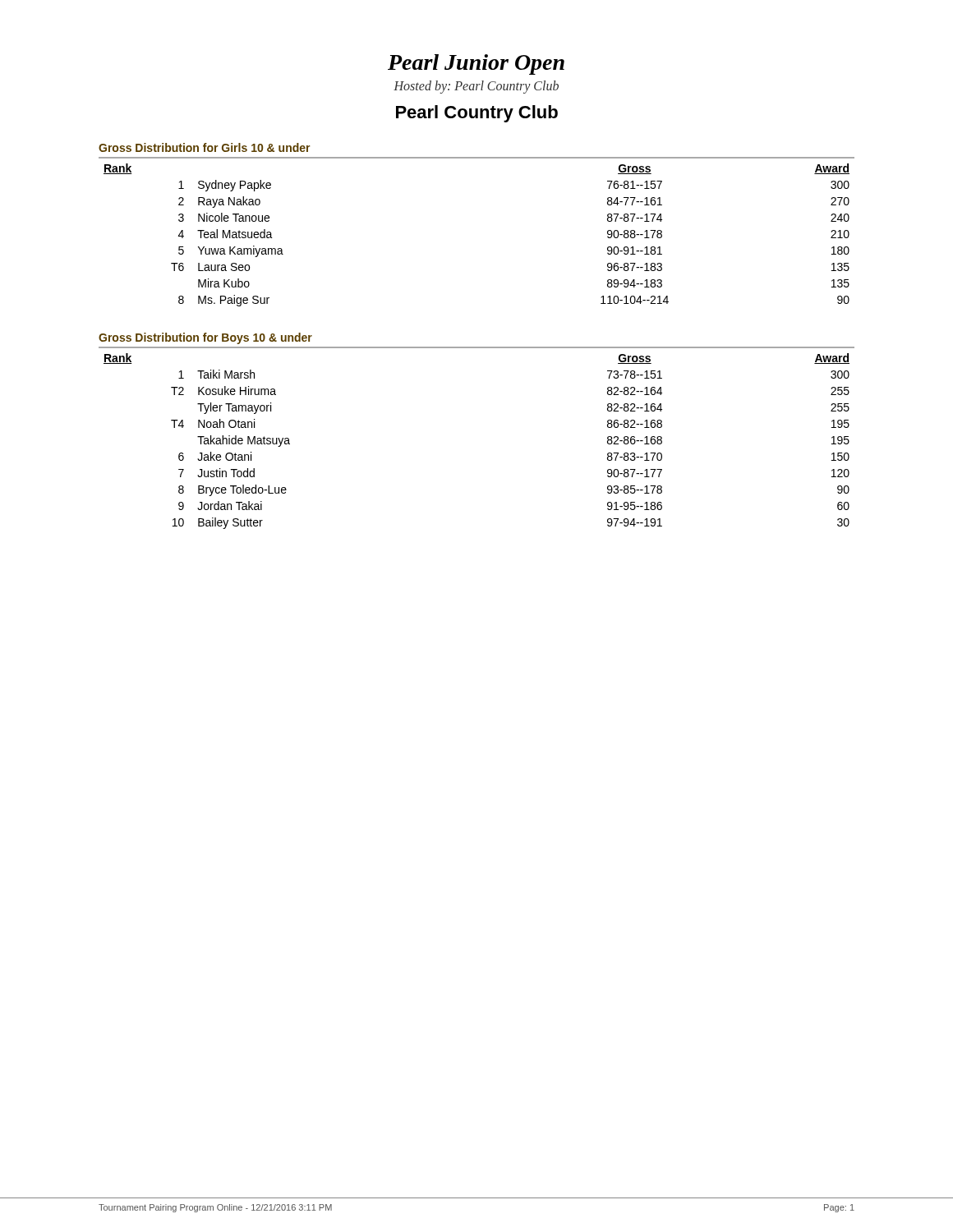
Task: Click where it says "Hosted by: Pearl Country Club"
Action: [476, 86]
